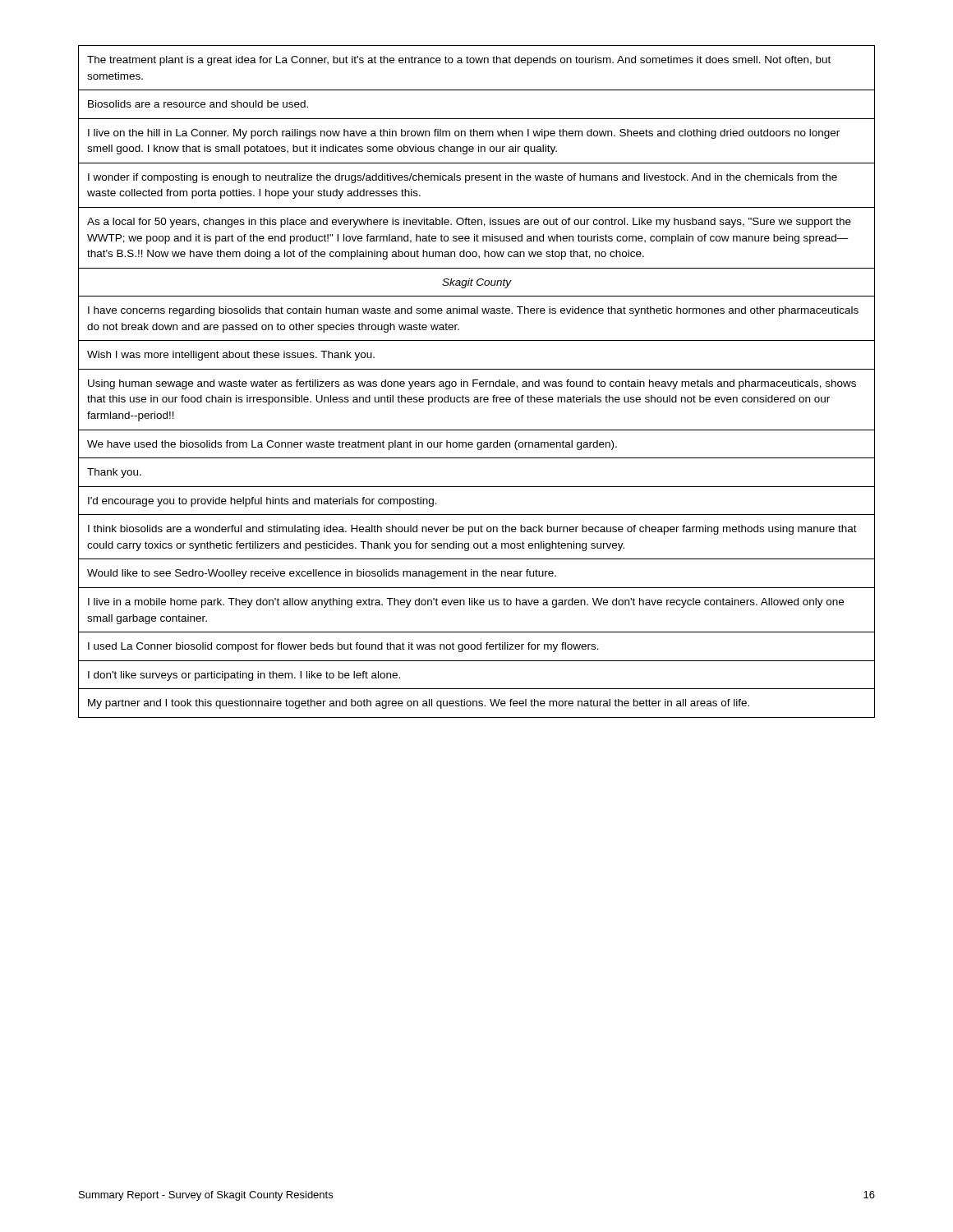953x1232 pixels.
Task: Select the text block with the text "I have concerns"
Action: pyautogui.click(x=473, y=318)
